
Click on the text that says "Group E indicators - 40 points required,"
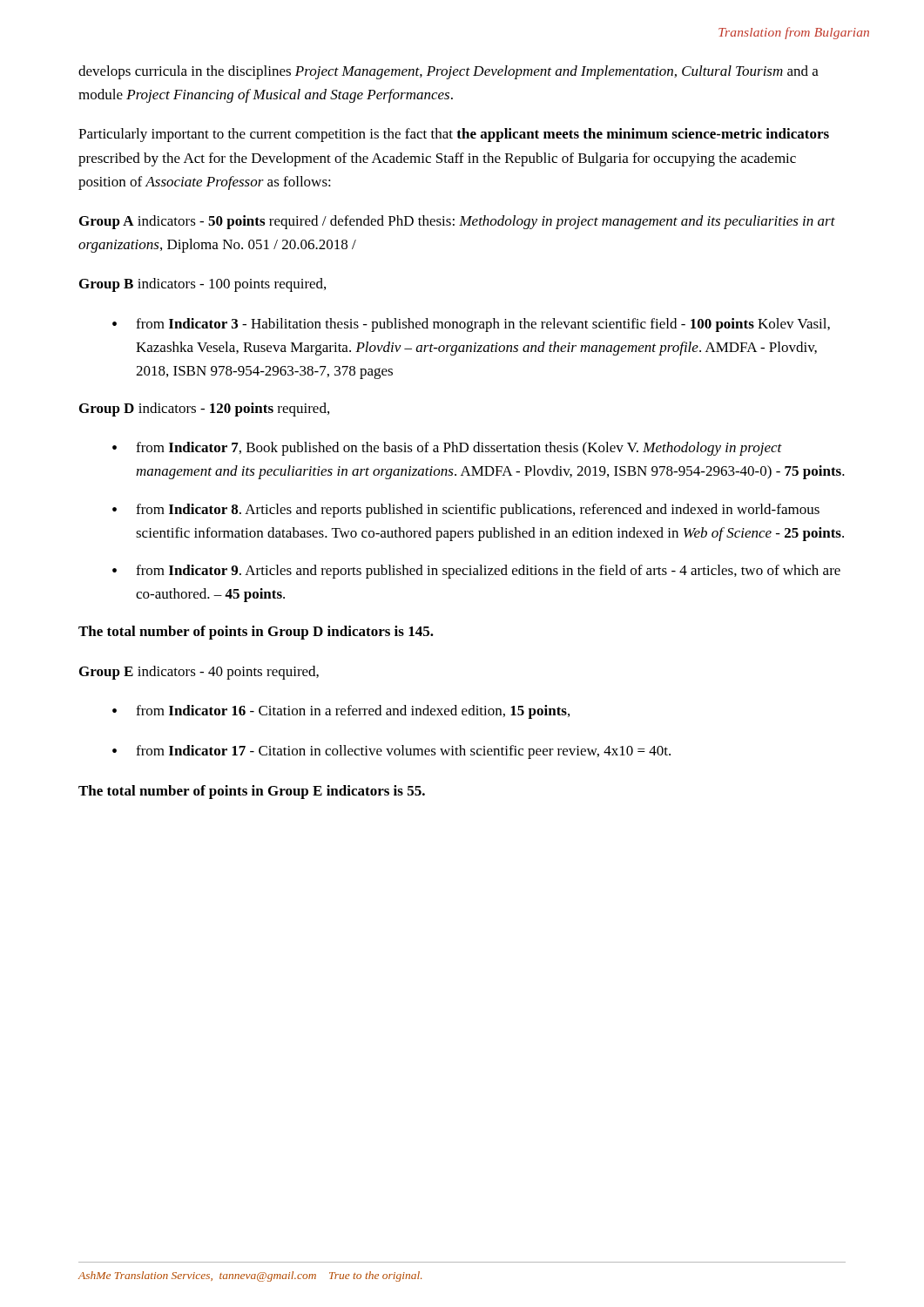199,673
